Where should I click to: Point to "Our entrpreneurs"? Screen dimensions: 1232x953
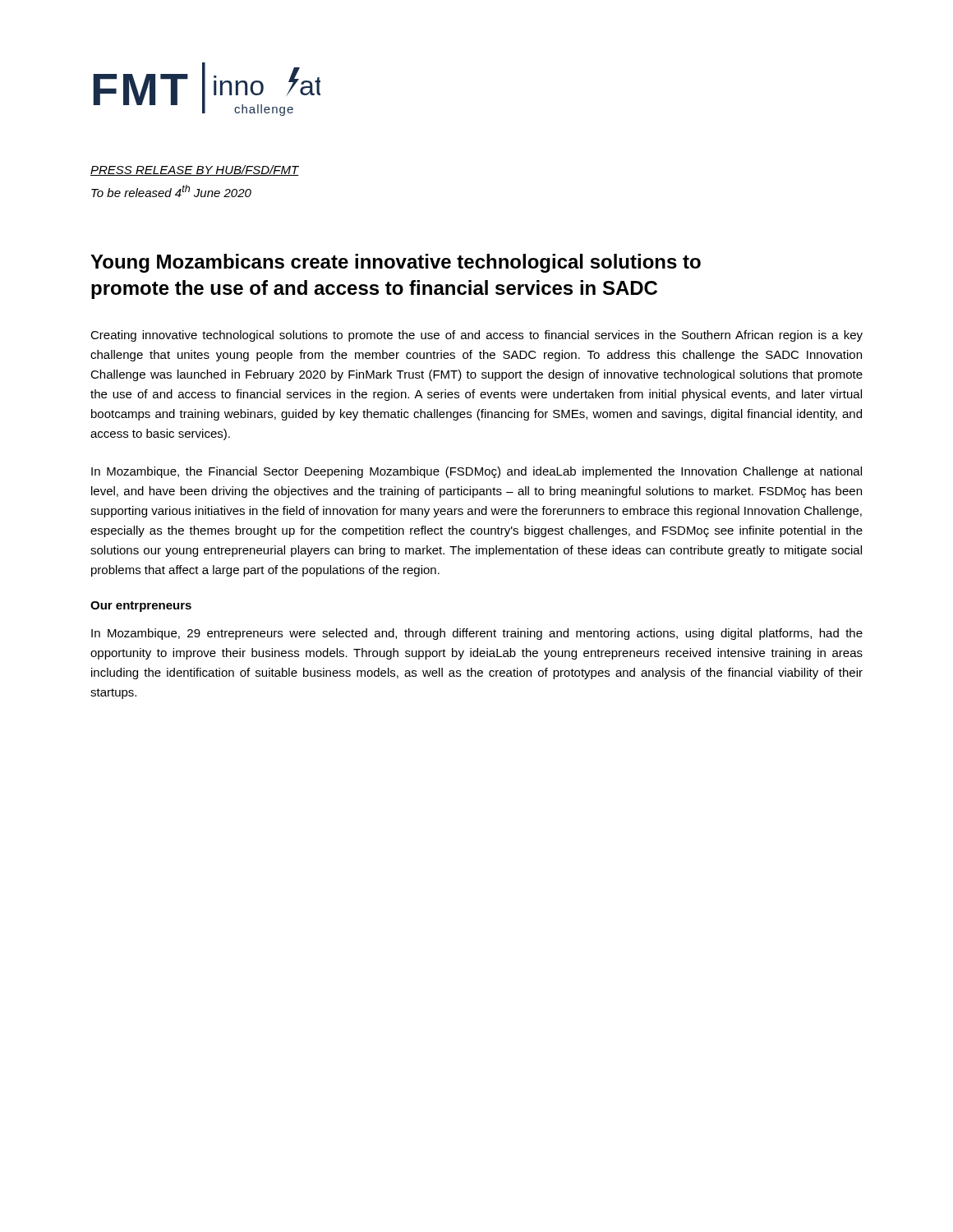(x=141, y=605)
